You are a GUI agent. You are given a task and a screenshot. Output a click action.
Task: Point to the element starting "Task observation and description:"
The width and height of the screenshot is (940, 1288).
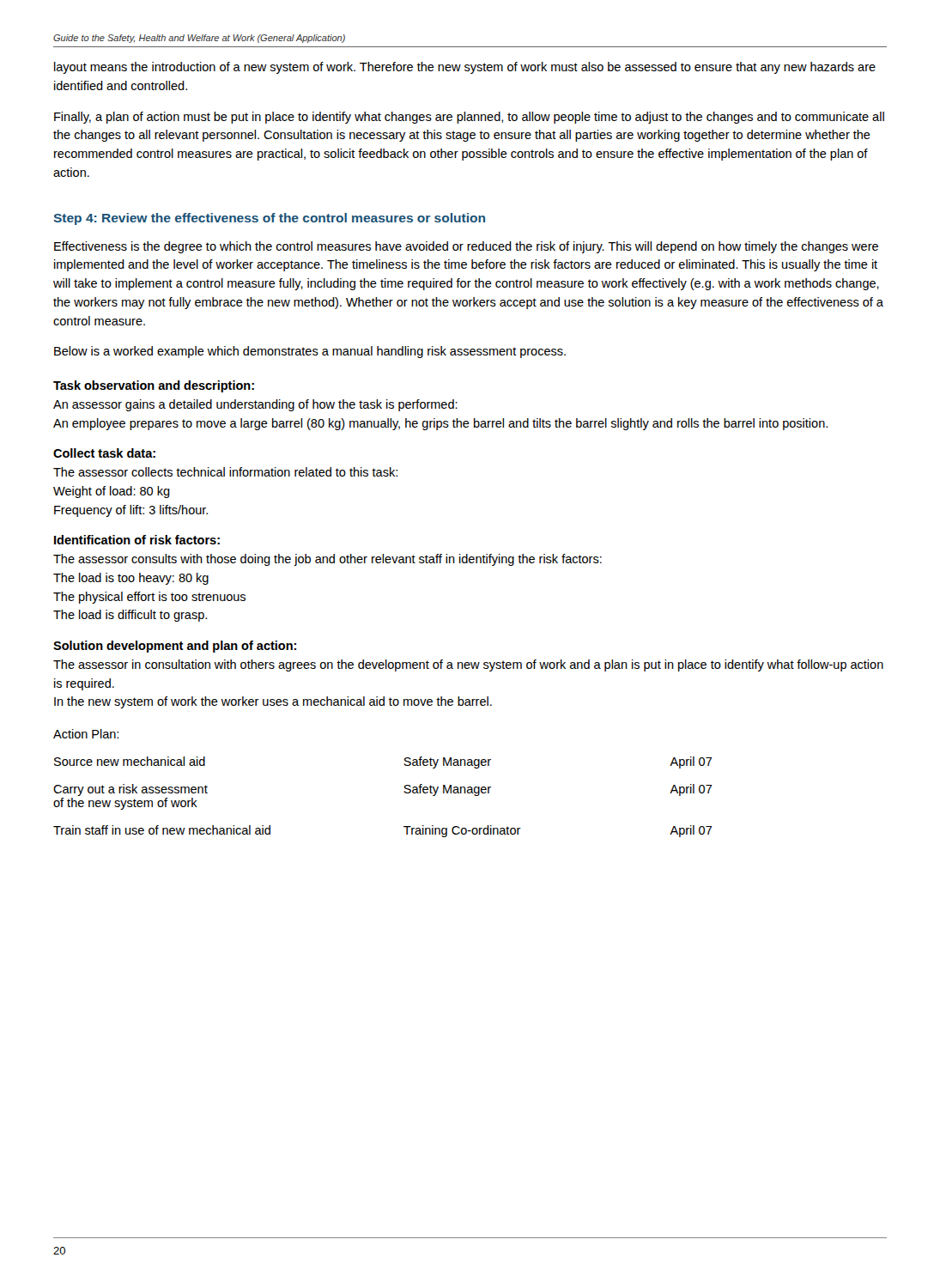coord(441,404)
